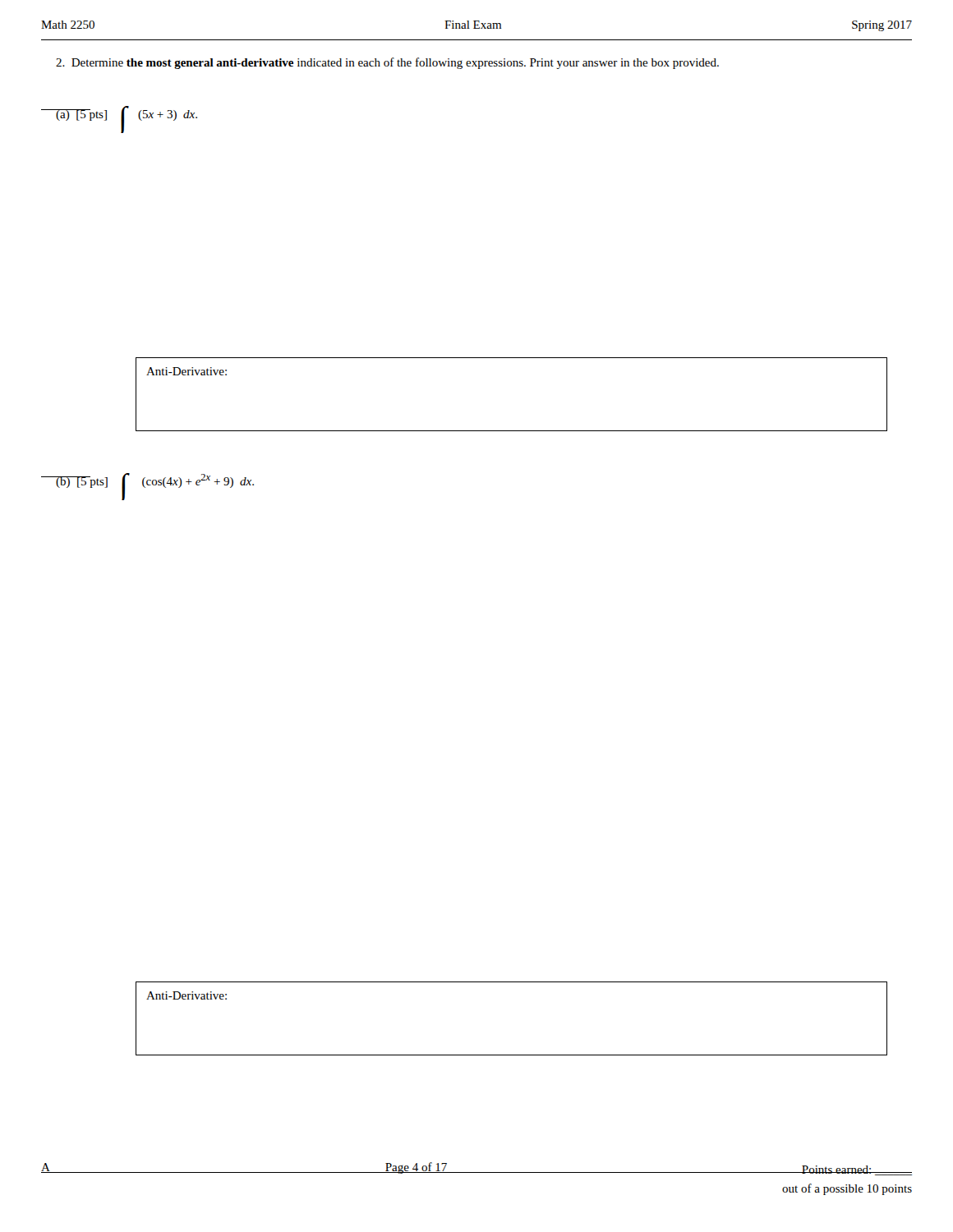Click the formula that begins "(a) [5 pts]"
Screen dimensions: 1232x953
pos(127,116)
